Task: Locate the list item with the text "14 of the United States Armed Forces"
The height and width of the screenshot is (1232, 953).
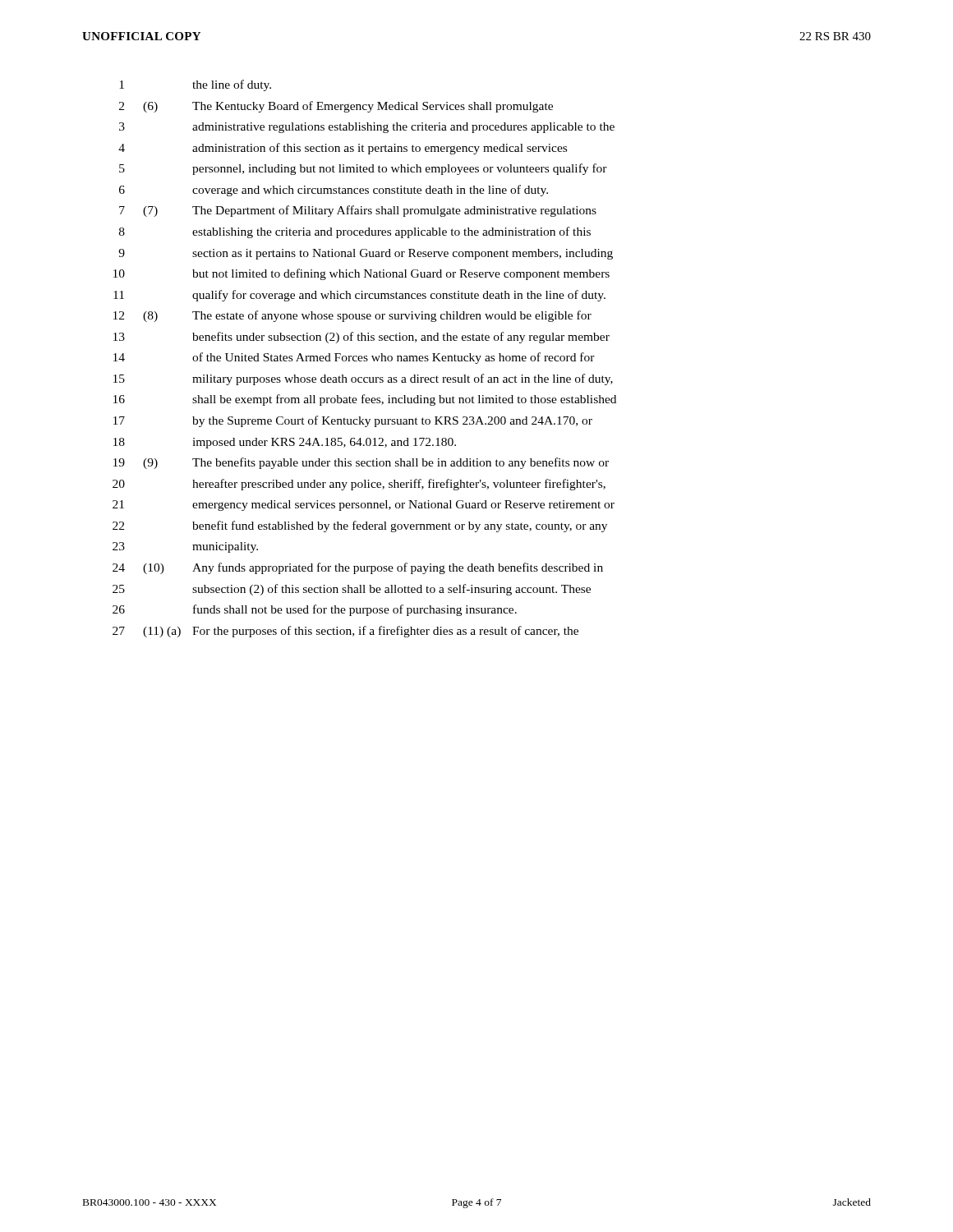Action: pyautogui.click(x=476, y=357)
